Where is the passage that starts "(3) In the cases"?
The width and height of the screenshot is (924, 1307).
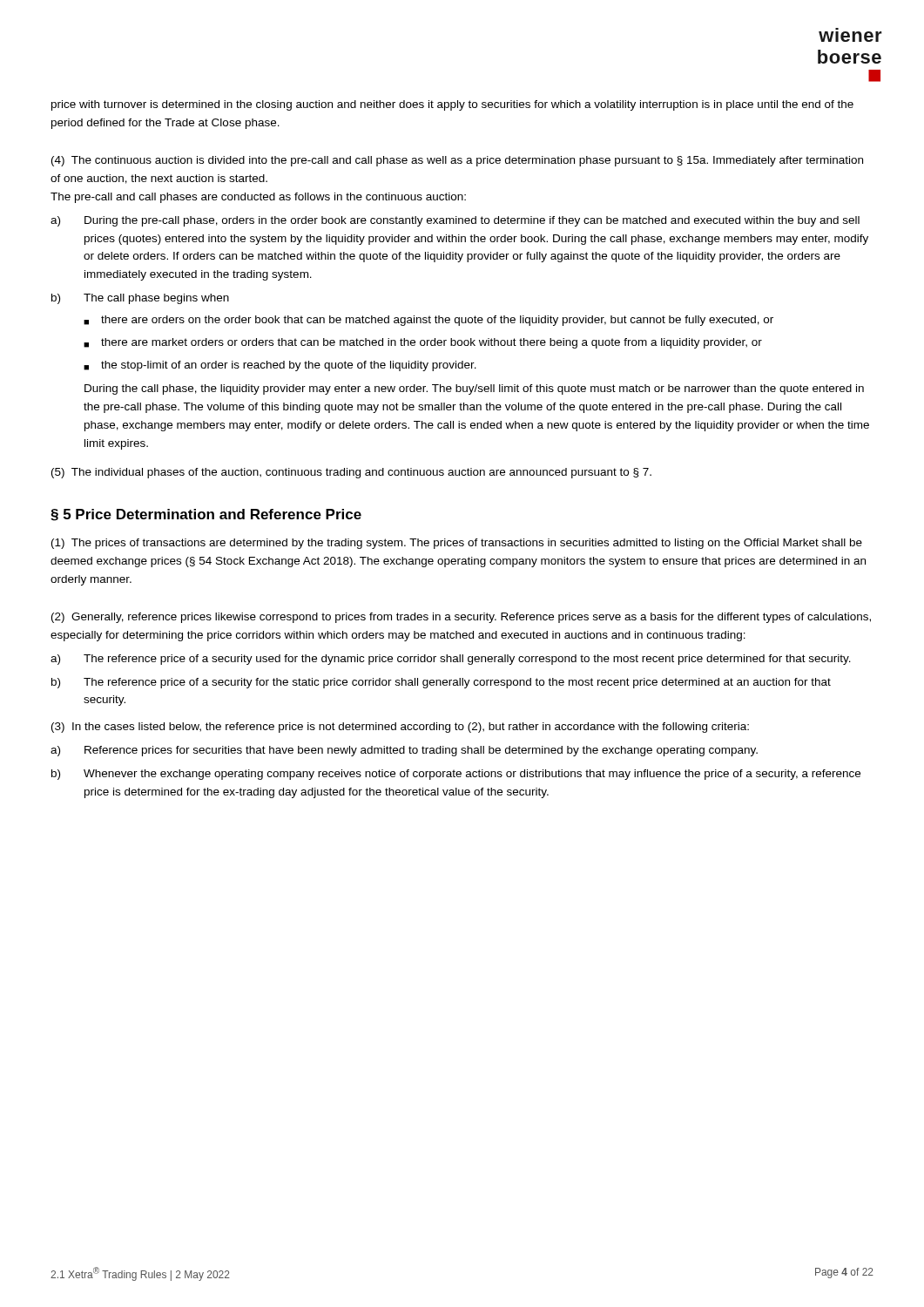[x=400, y=727]
